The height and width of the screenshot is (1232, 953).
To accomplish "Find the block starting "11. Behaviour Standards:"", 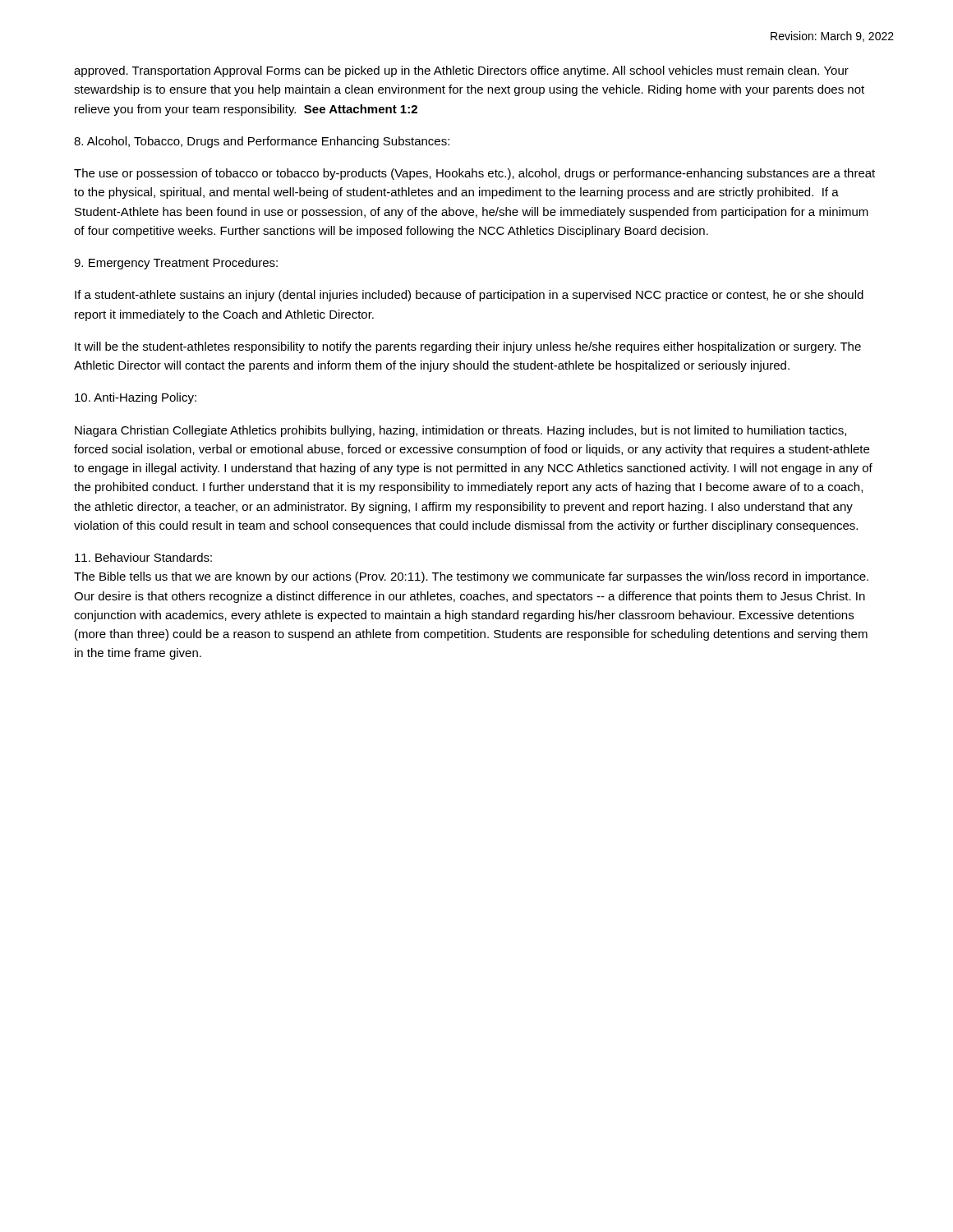I will [x=143, y=557].
